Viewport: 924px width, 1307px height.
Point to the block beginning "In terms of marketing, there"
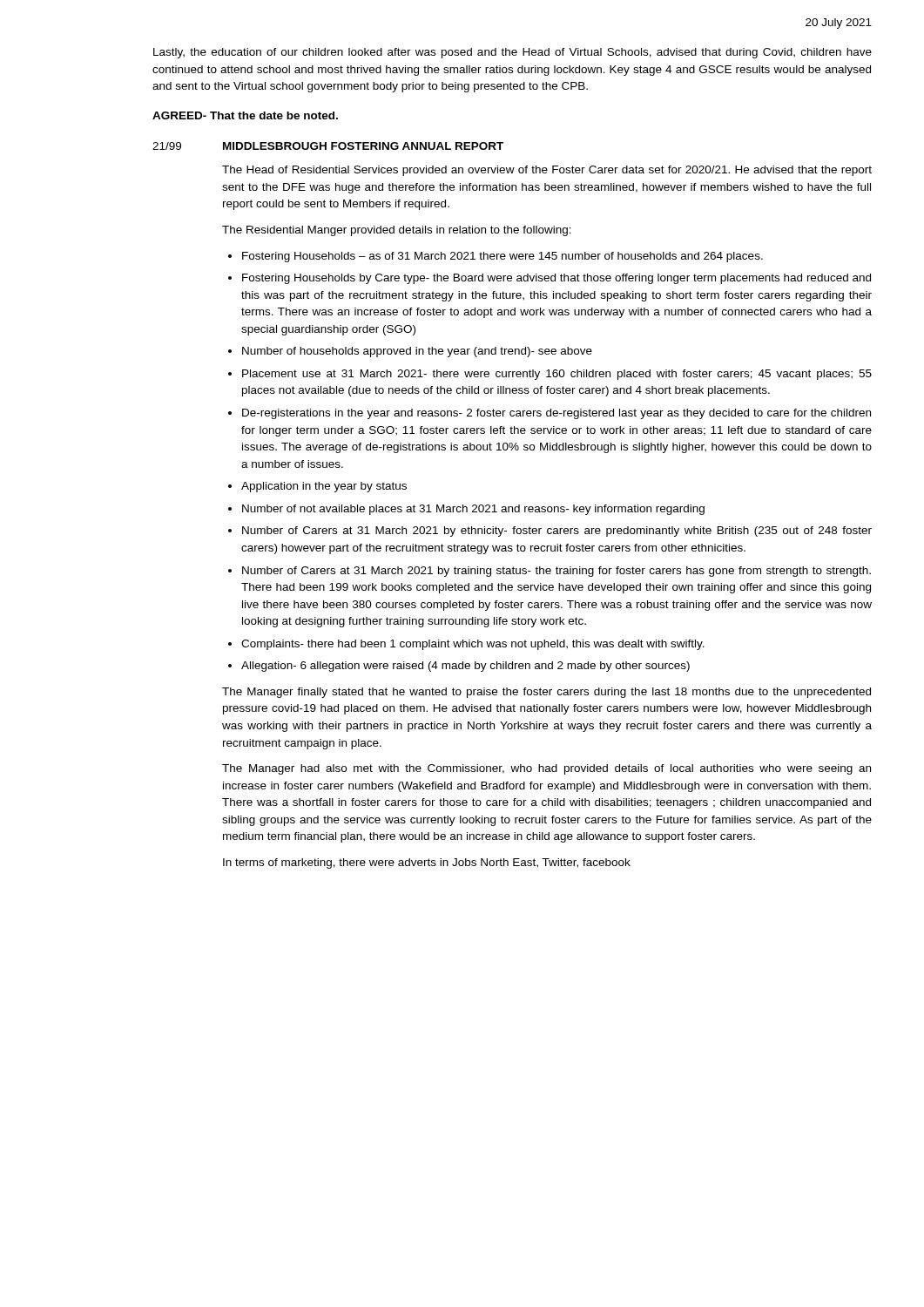coord(547,862)
